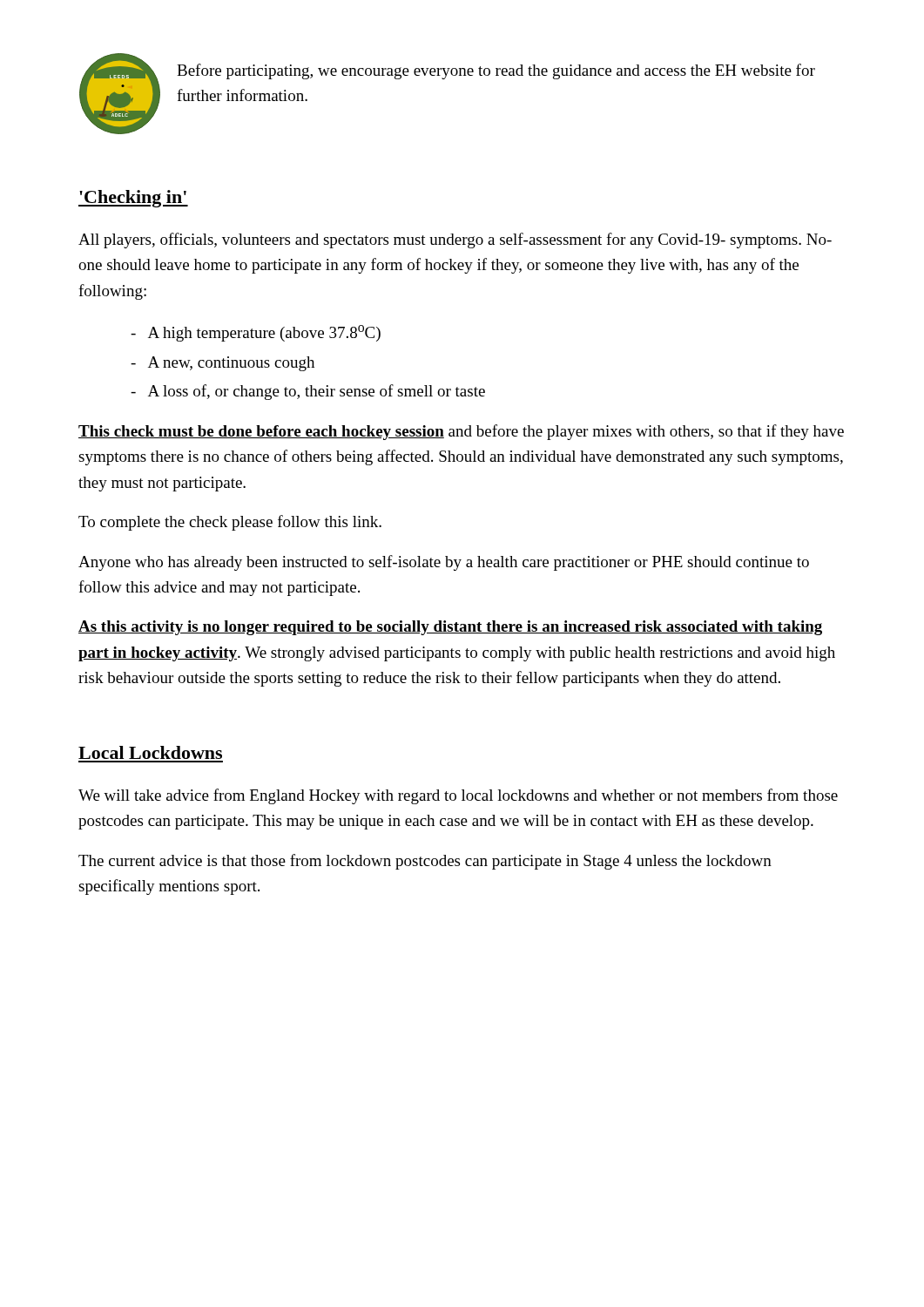Select the element starting "This check must be done before"

(x=461, y=456)
